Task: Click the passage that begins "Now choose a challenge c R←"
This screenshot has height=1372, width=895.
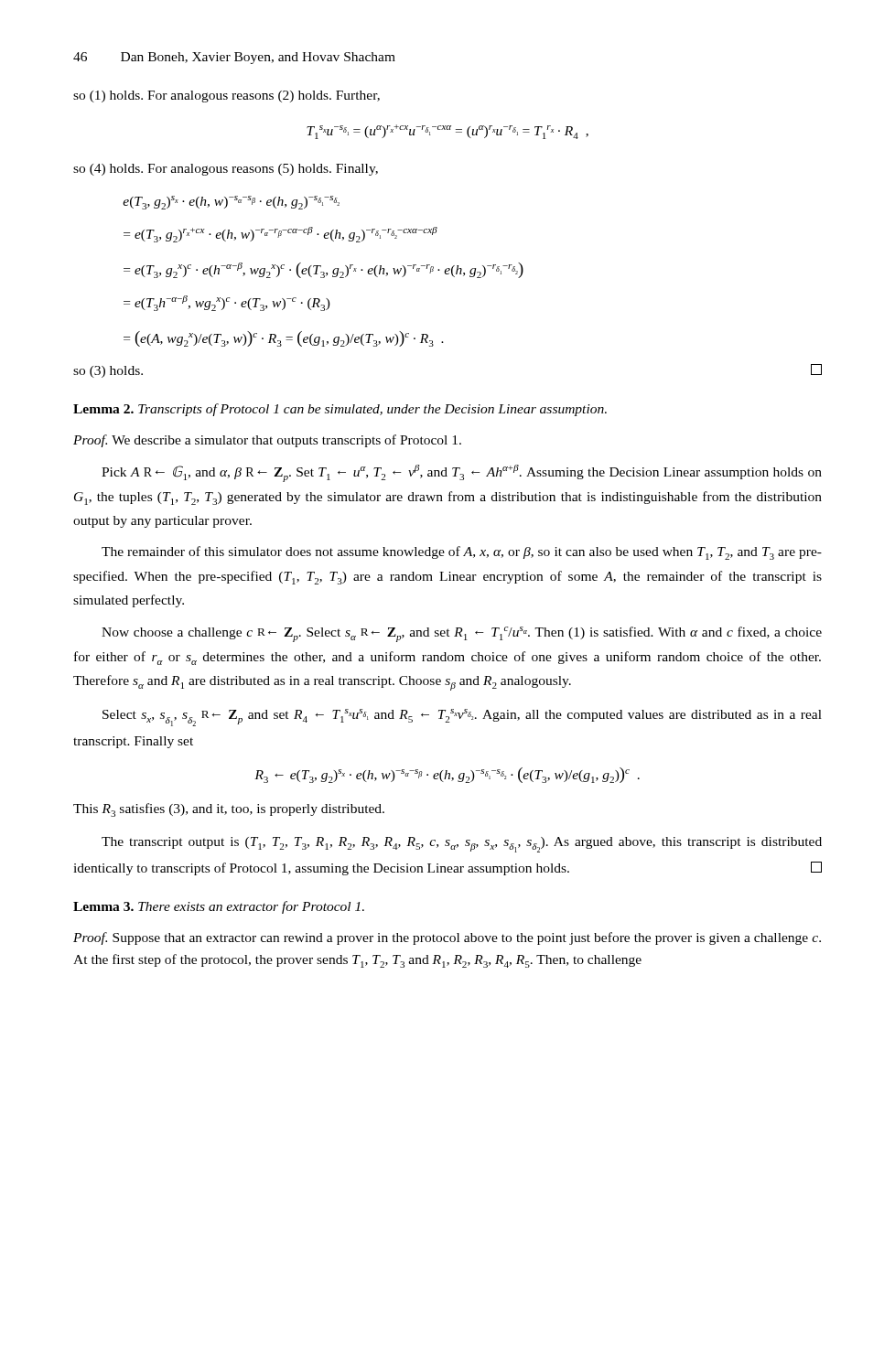Action: pyautogui.click(x=448, y=657)
